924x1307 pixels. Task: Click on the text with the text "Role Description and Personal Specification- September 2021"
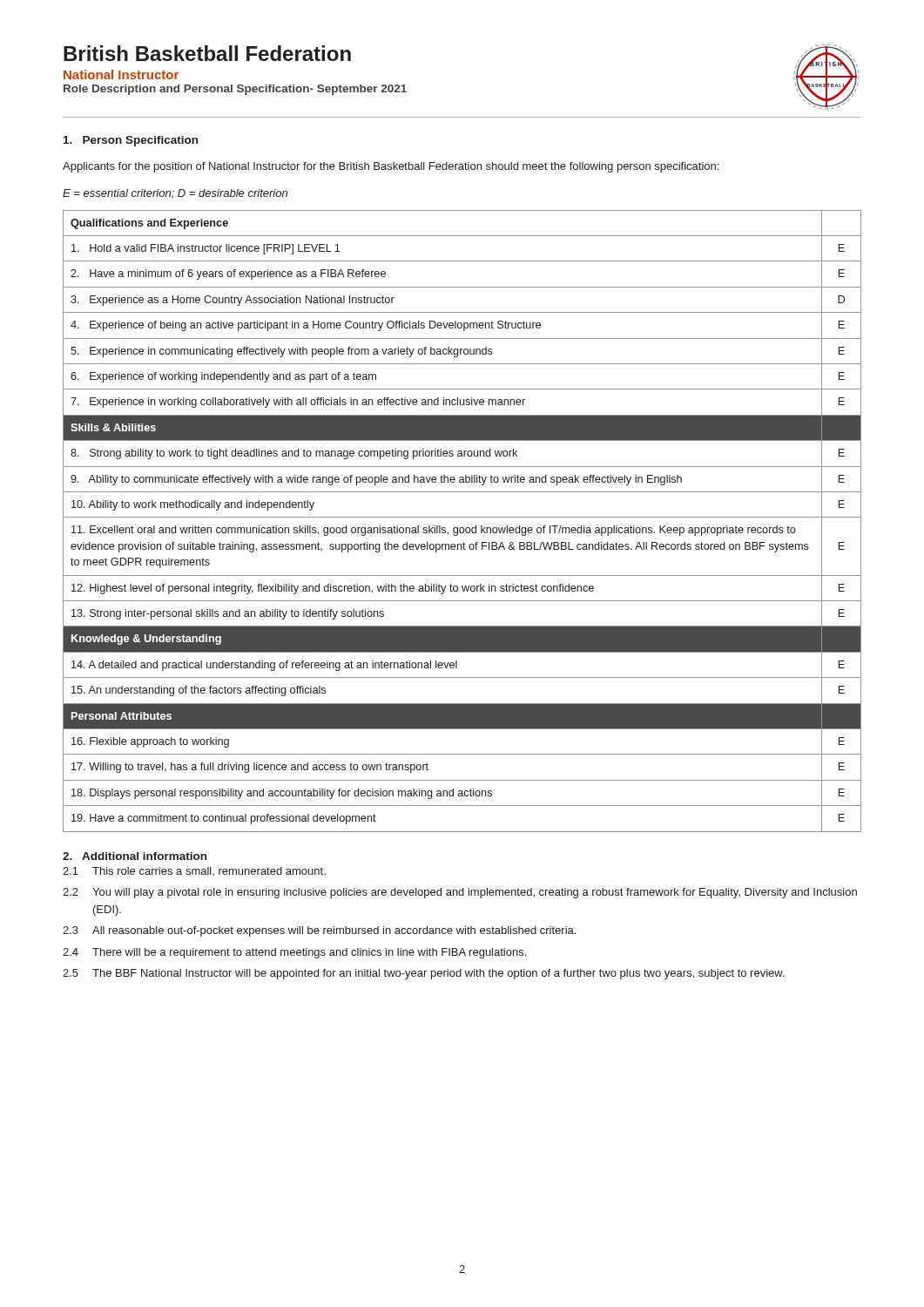(x=235, y=88)
